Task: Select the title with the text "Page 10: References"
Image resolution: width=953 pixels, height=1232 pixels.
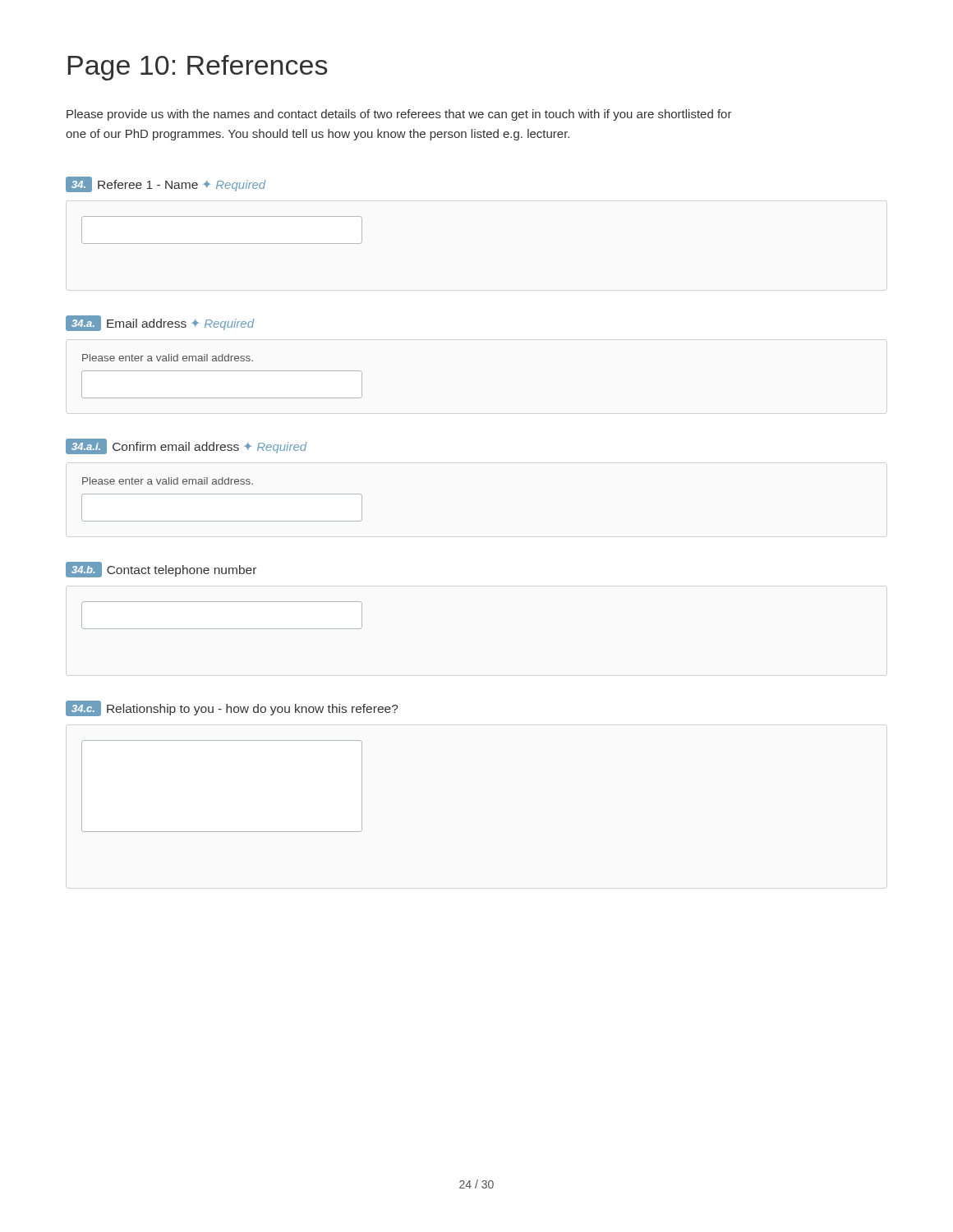Action: pos(198,68)
